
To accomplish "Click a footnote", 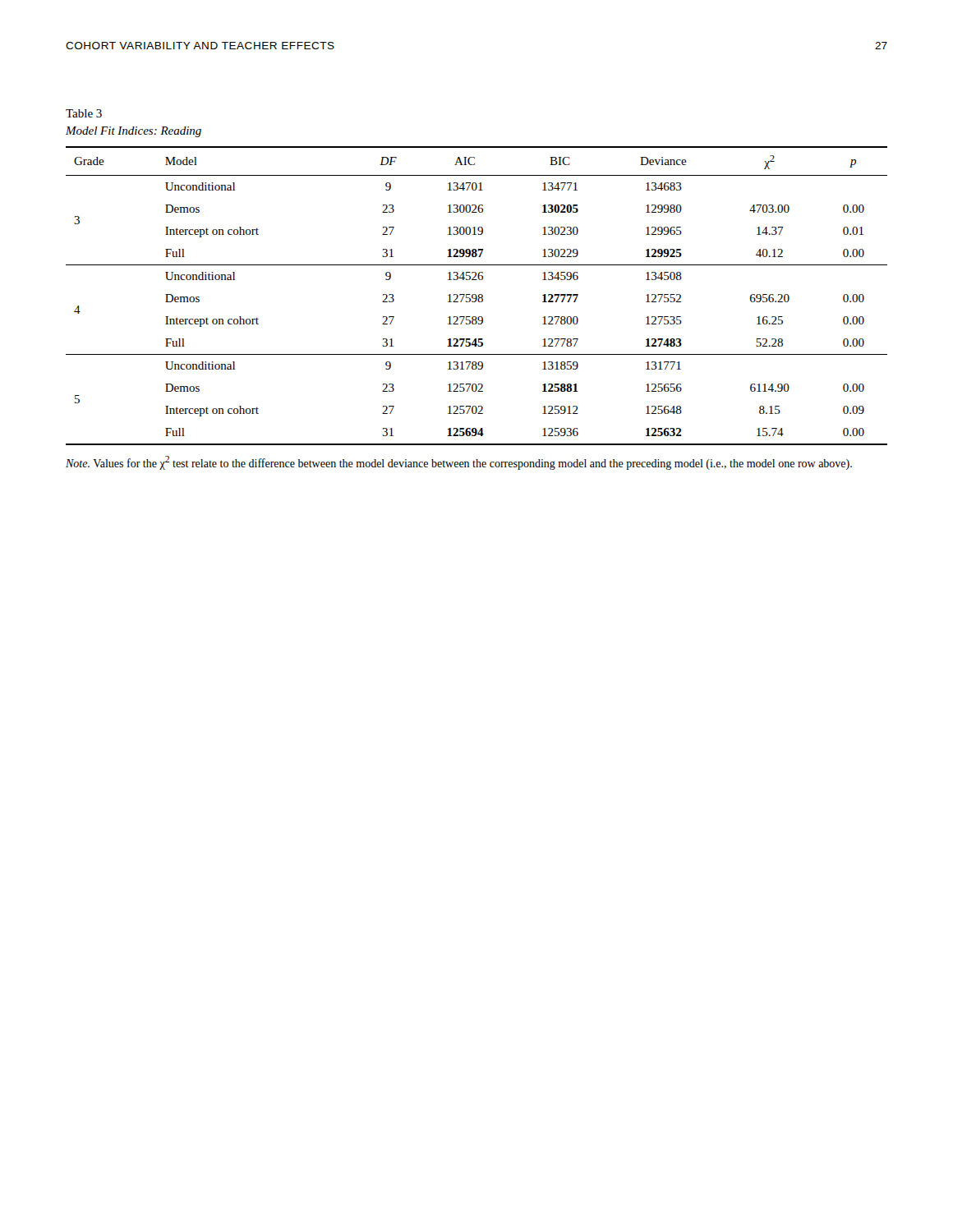I will 459,462.
